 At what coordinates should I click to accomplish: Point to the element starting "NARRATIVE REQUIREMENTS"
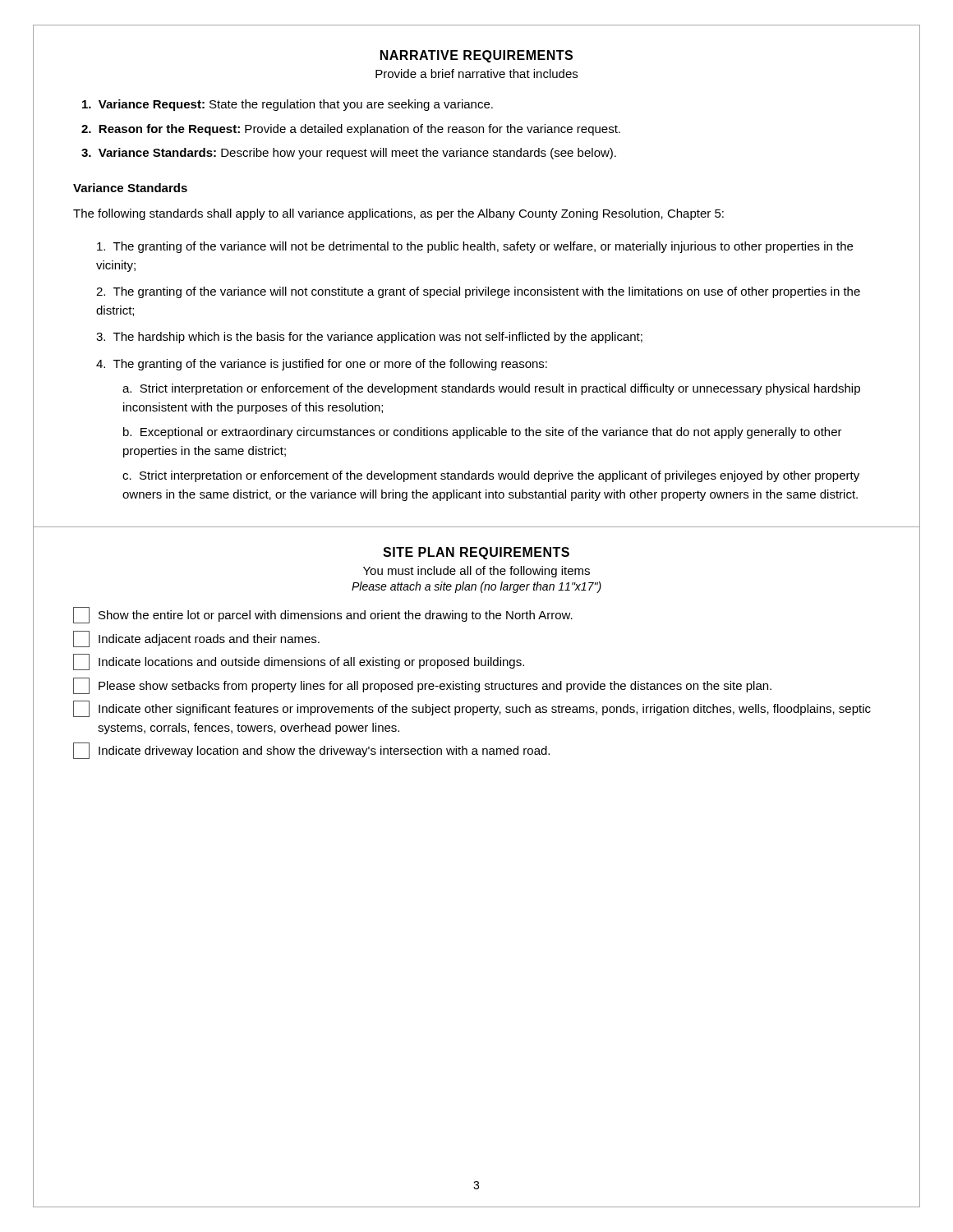click(x=476, y=55)
